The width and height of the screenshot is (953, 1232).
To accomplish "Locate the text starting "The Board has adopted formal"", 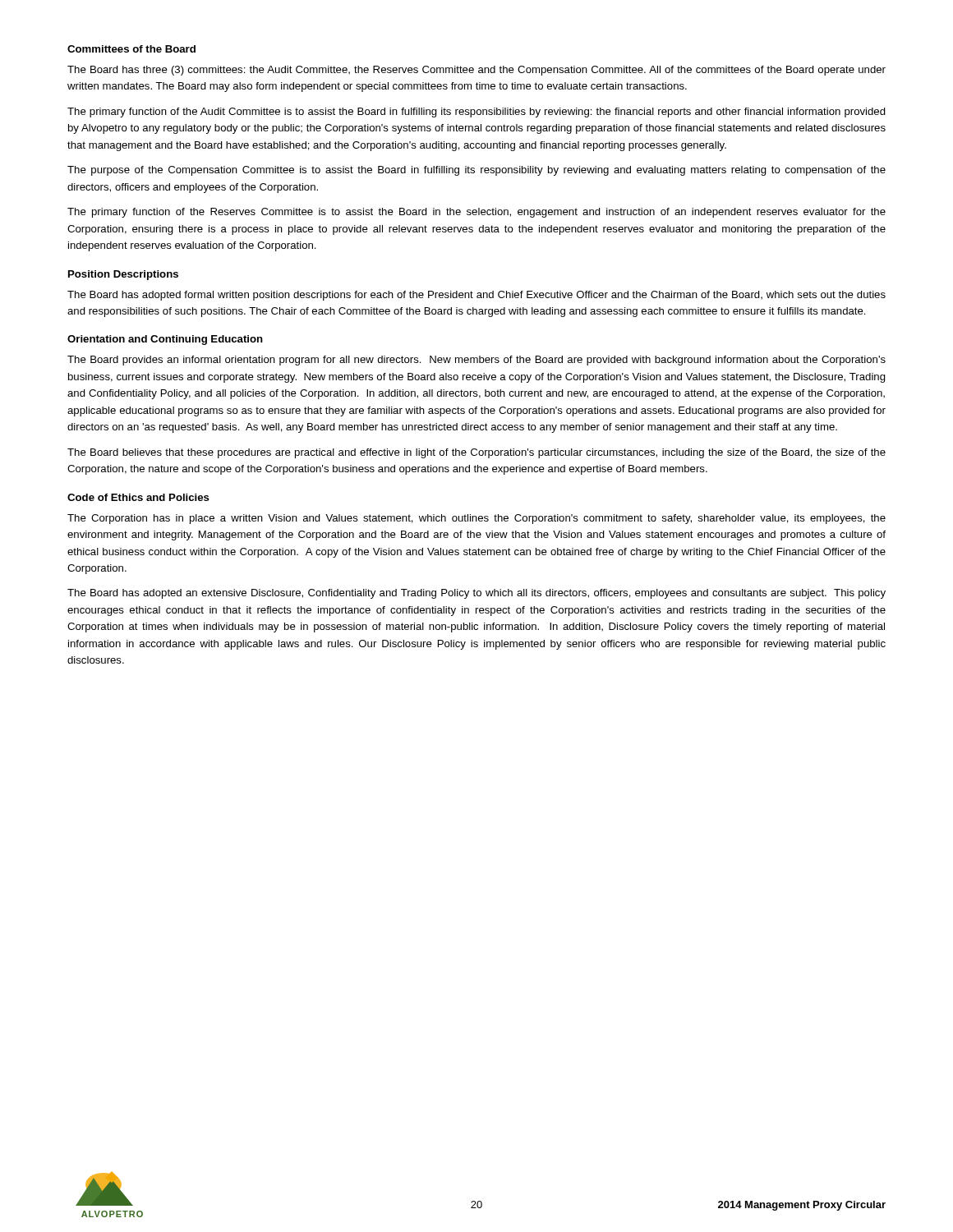I will [476, 302].
